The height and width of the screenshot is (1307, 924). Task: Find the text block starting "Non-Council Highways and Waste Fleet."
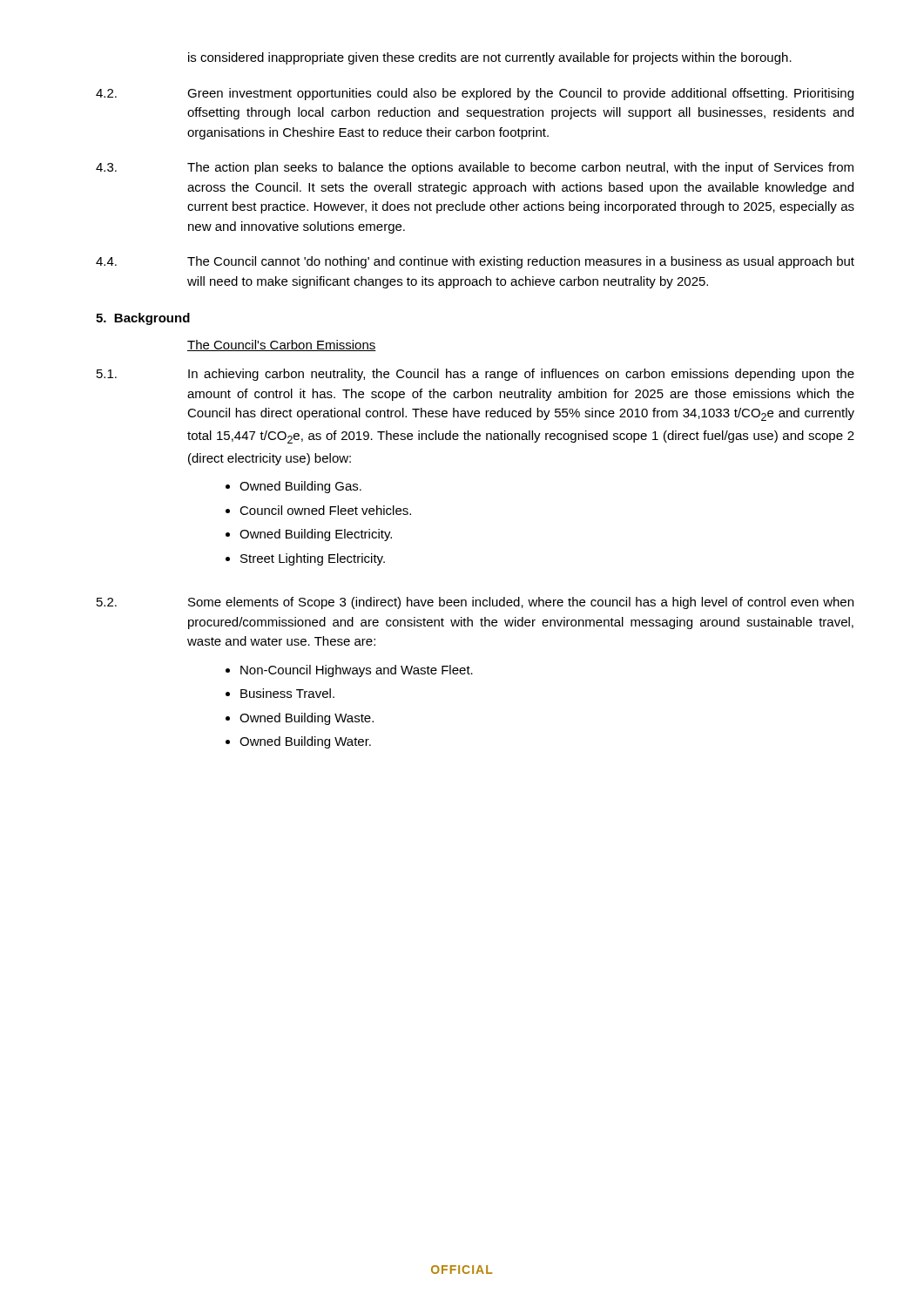click(x=357, y=669)
